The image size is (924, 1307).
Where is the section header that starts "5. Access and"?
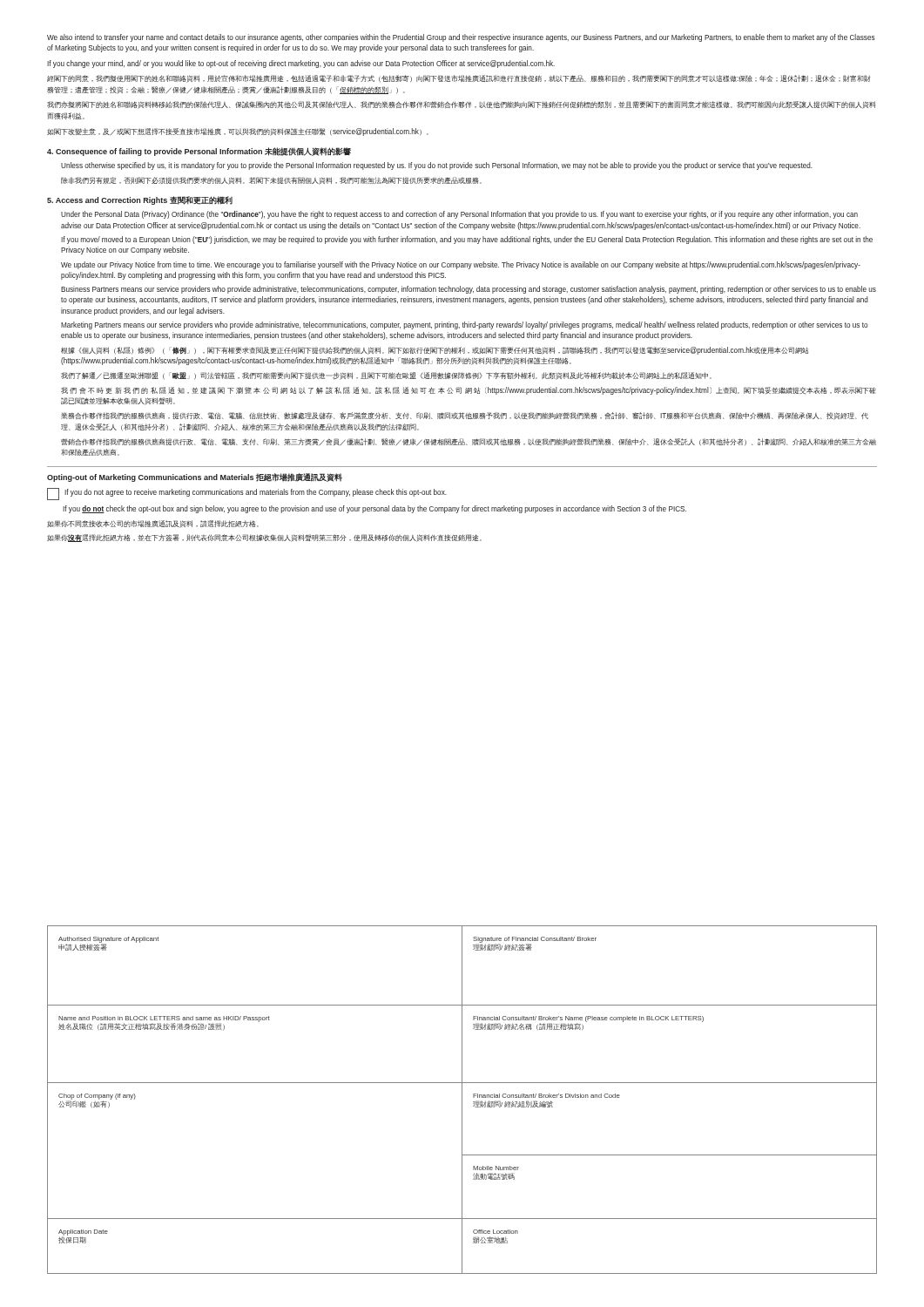point(140,201)
